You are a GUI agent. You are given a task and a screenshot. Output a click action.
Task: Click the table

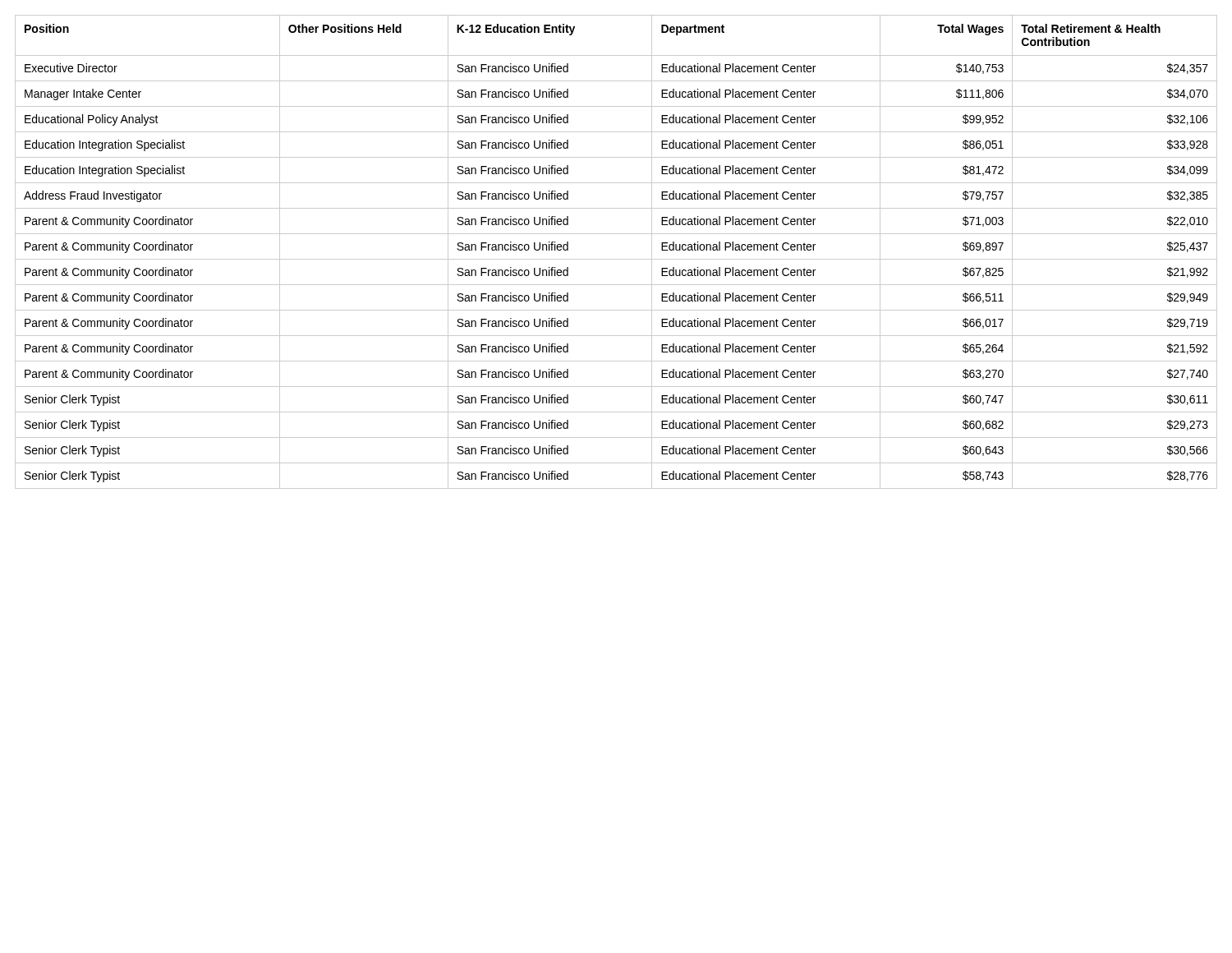click(x=616, y=252)
